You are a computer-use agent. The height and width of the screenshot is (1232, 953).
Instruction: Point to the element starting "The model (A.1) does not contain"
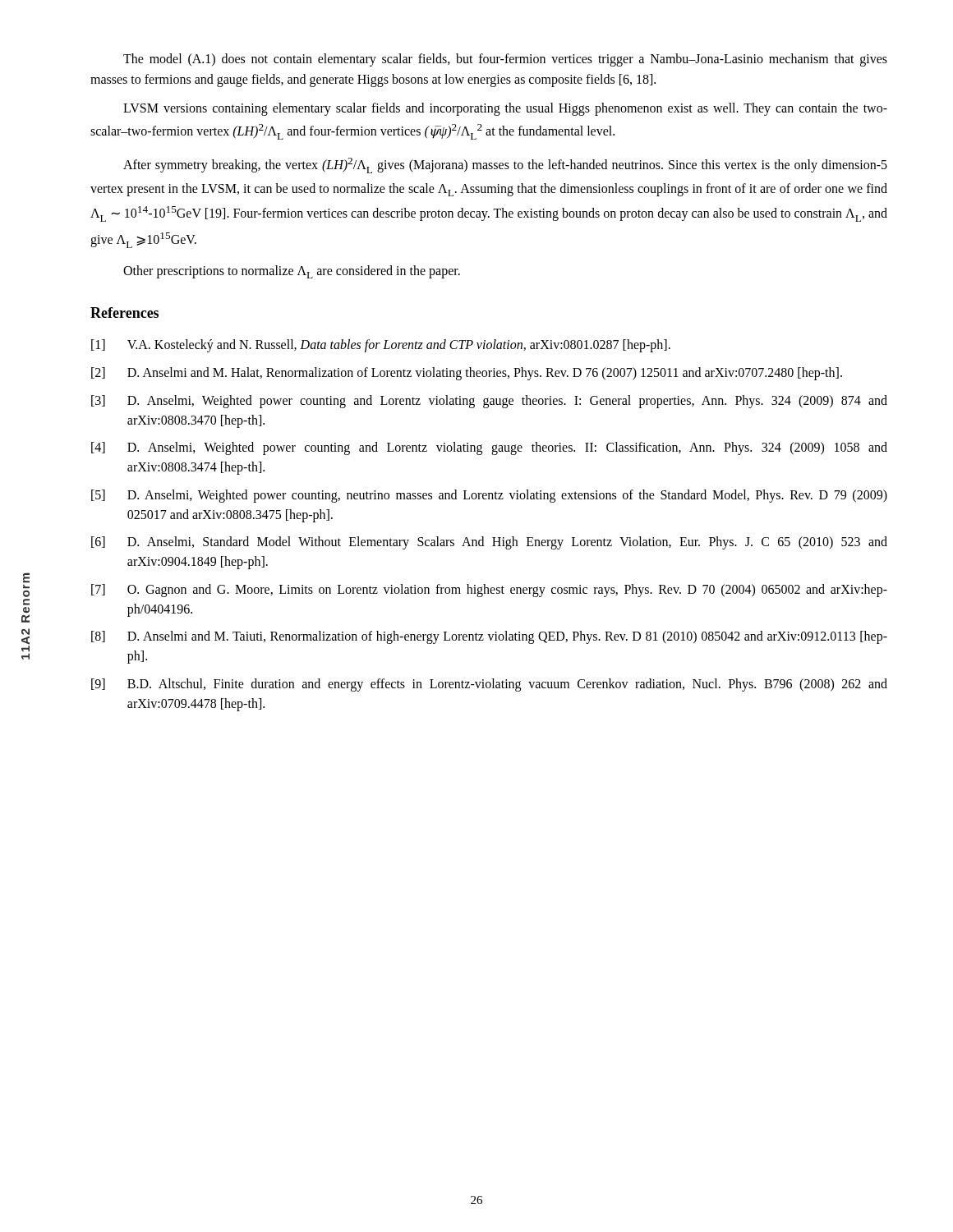coord(489,69)
